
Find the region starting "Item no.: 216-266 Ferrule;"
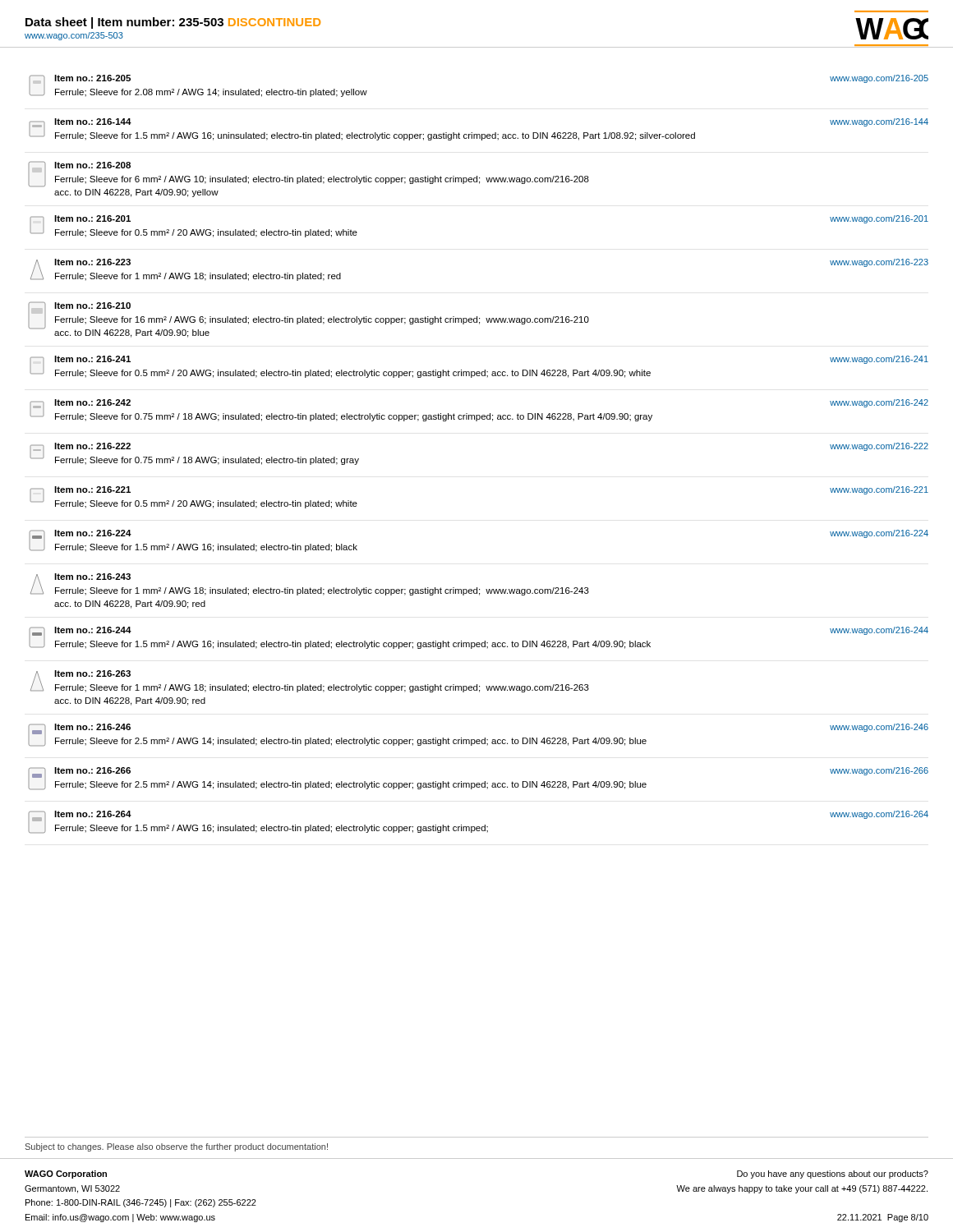tap(476, 778)
